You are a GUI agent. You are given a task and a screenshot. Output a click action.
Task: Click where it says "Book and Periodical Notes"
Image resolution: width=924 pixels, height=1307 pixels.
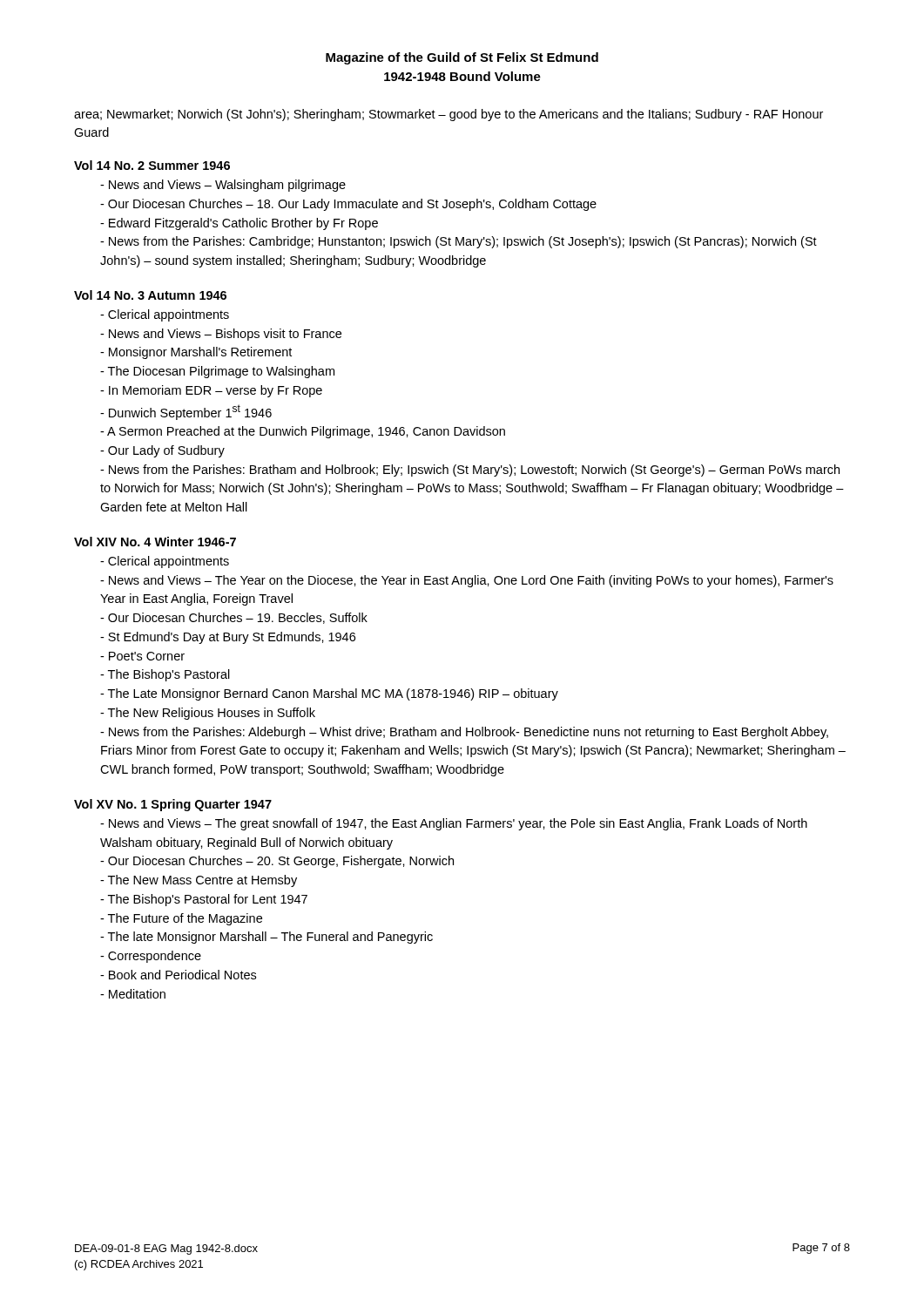(x=178, y=975)
